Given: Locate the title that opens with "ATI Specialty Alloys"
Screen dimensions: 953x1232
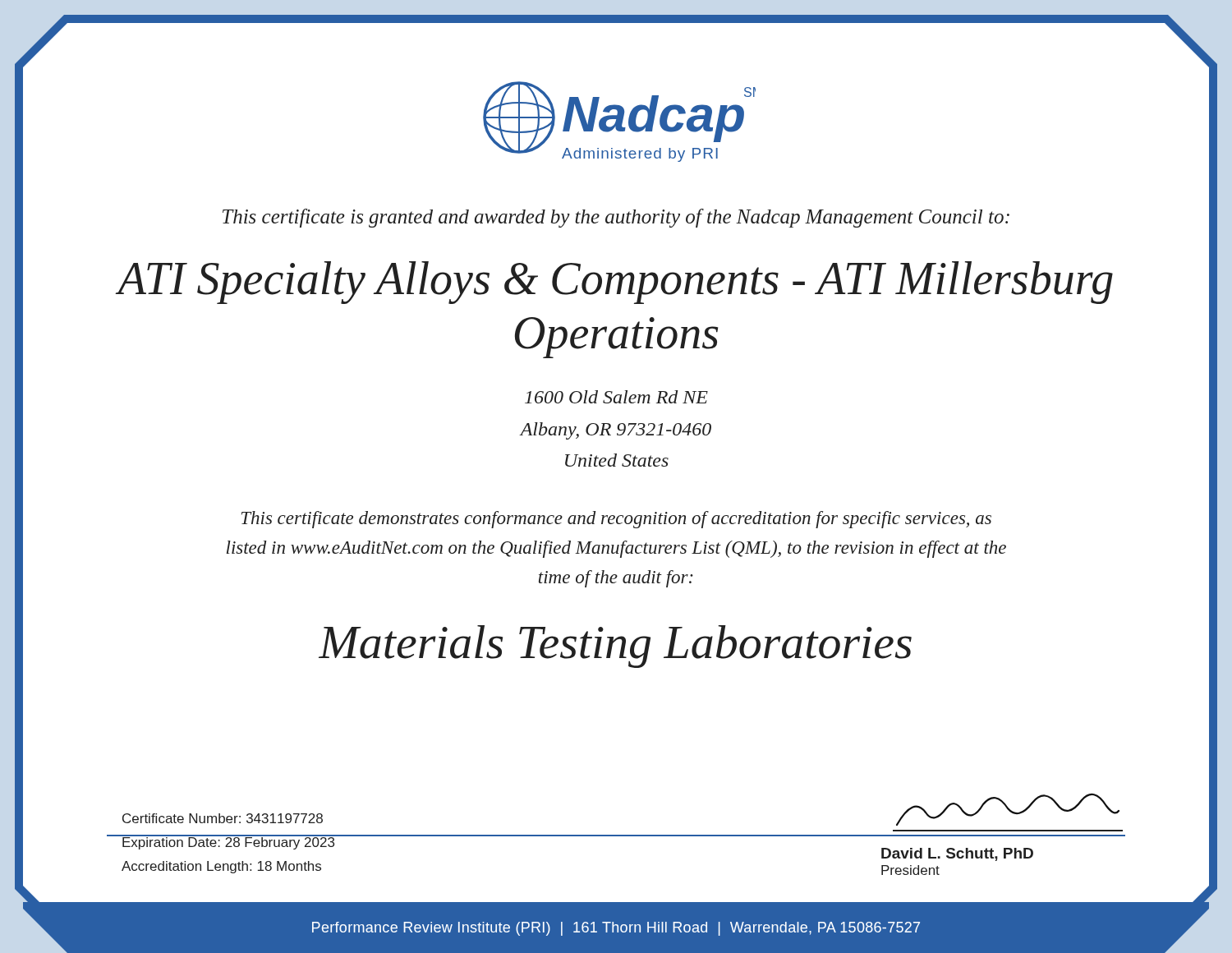Looking at the screenshot, I should click(x=616, y=306).
